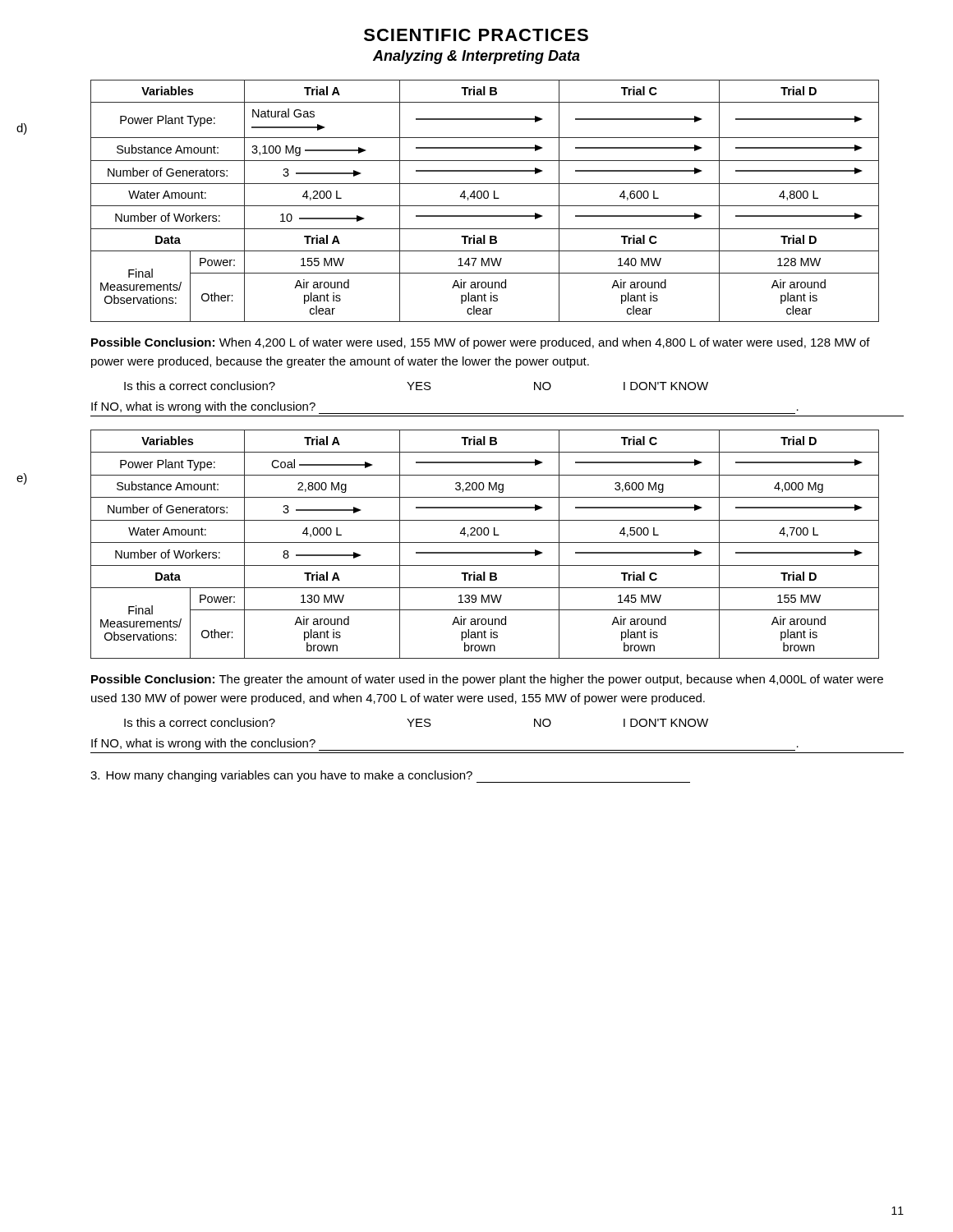Select the section header with the text "Analyzing & Interpreting"
The image size is (953, 1232).
coord(476,56)
